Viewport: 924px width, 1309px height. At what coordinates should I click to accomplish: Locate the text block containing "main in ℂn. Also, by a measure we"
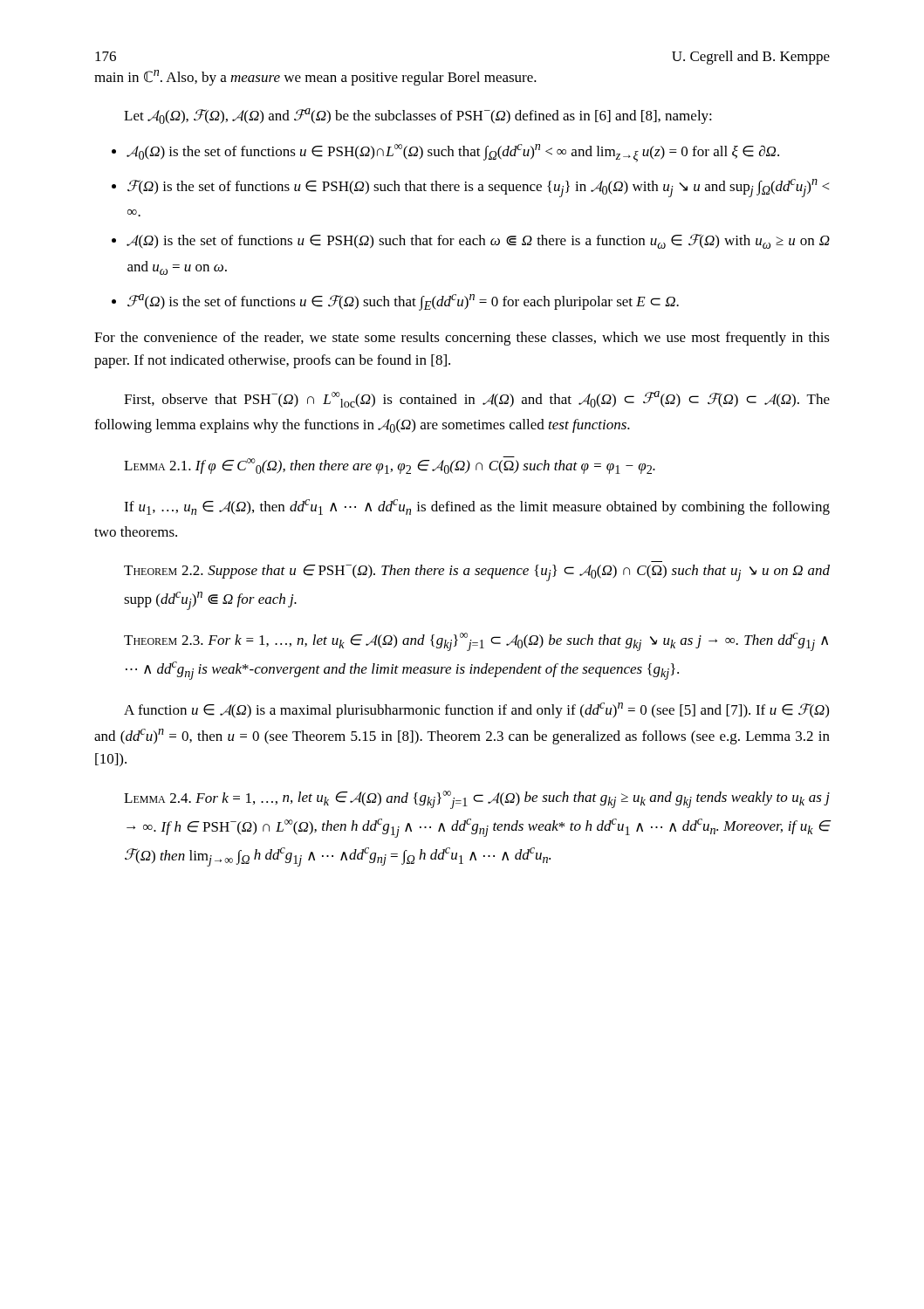(x=462, y=76)
